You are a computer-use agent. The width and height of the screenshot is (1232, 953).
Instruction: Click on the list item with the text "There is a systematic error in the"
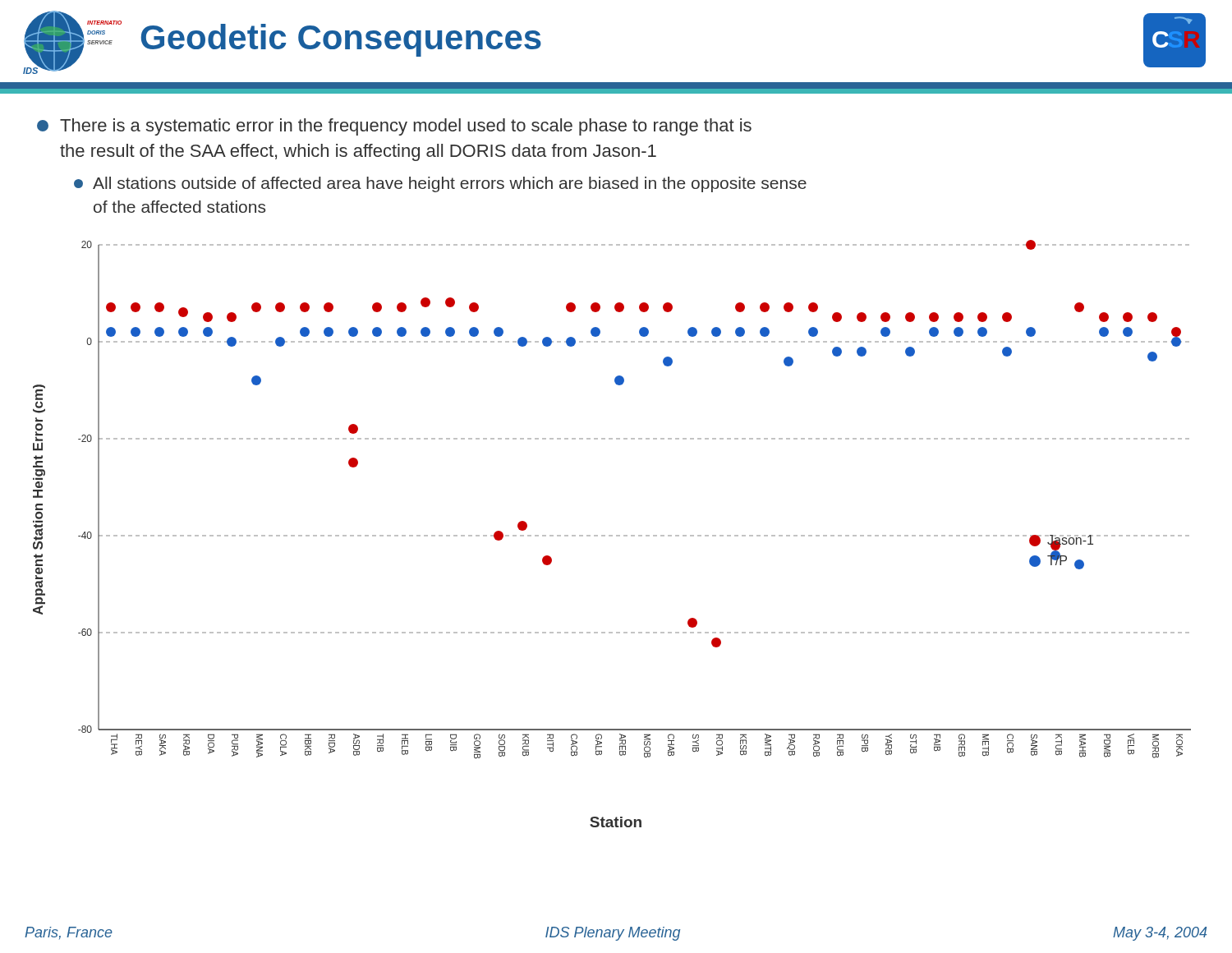[394, 138]
